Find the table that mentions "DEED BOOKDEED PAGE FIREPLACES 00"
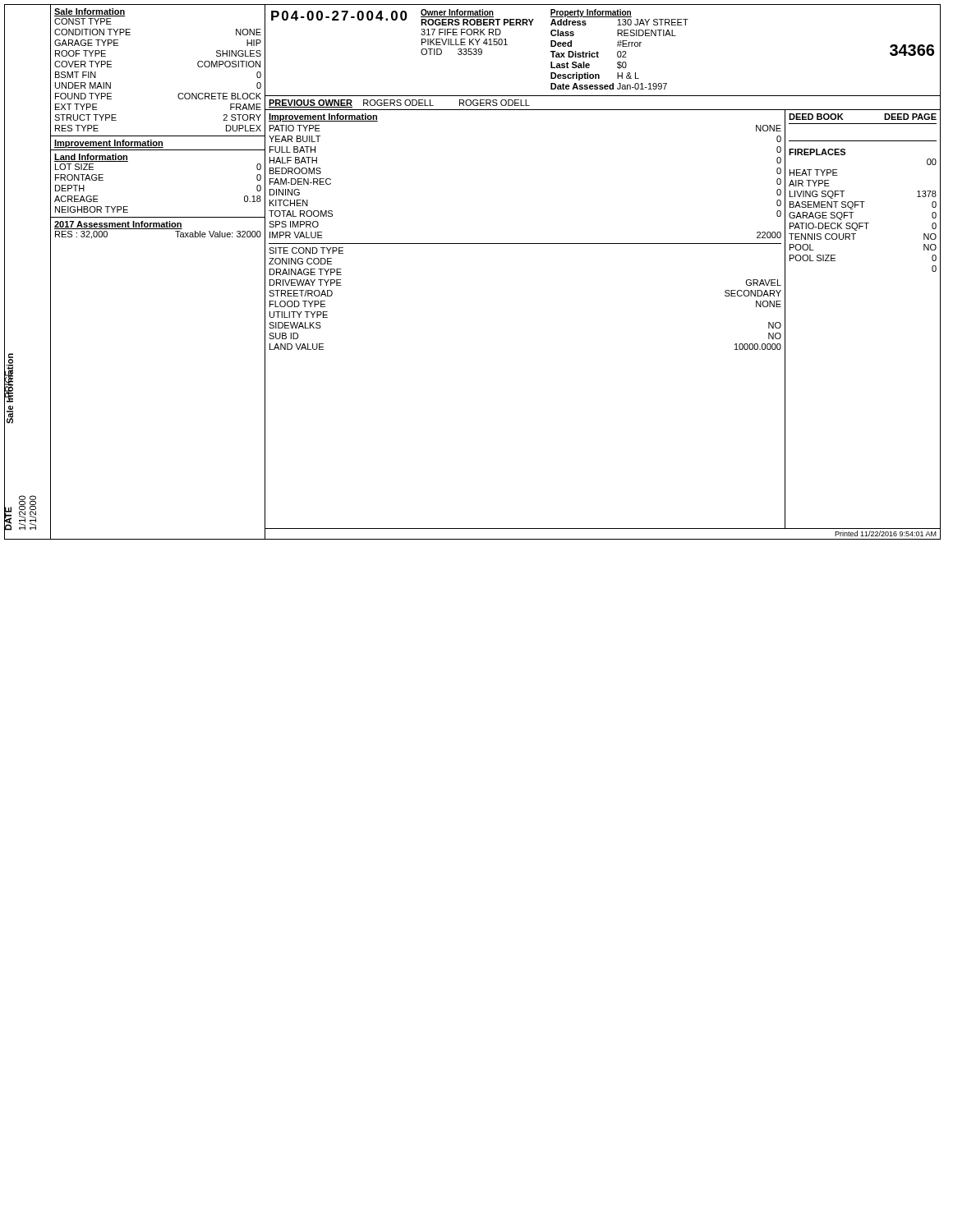Image resolution: width=953 pixels, height=1232 pixels. (x=863, y=319)
